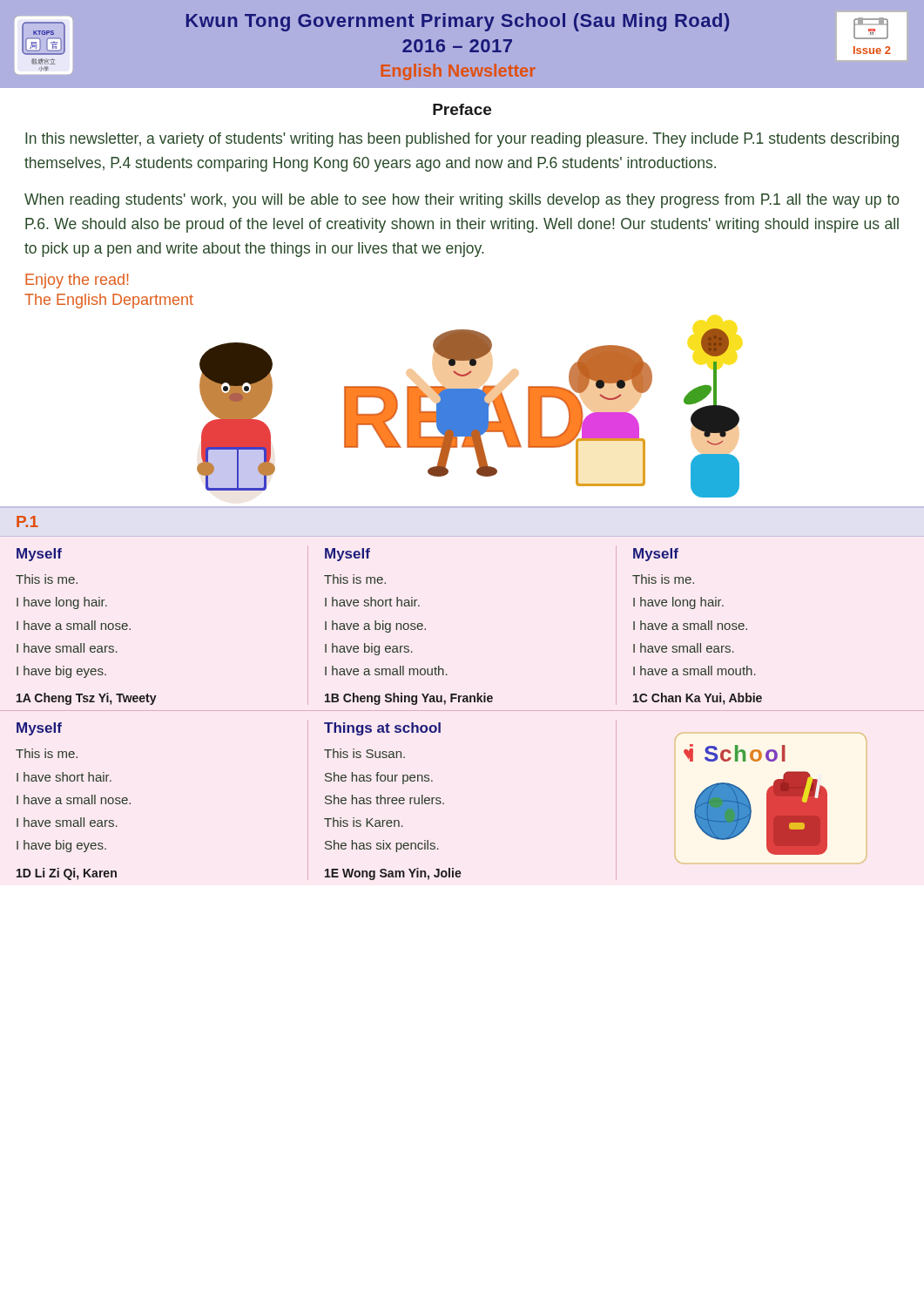Navigate to the element starting "1E Wong Sam Yin, Jolie"
This screenshot has width=924, height=1307.
pyautogui.click(x=393, y=873)
